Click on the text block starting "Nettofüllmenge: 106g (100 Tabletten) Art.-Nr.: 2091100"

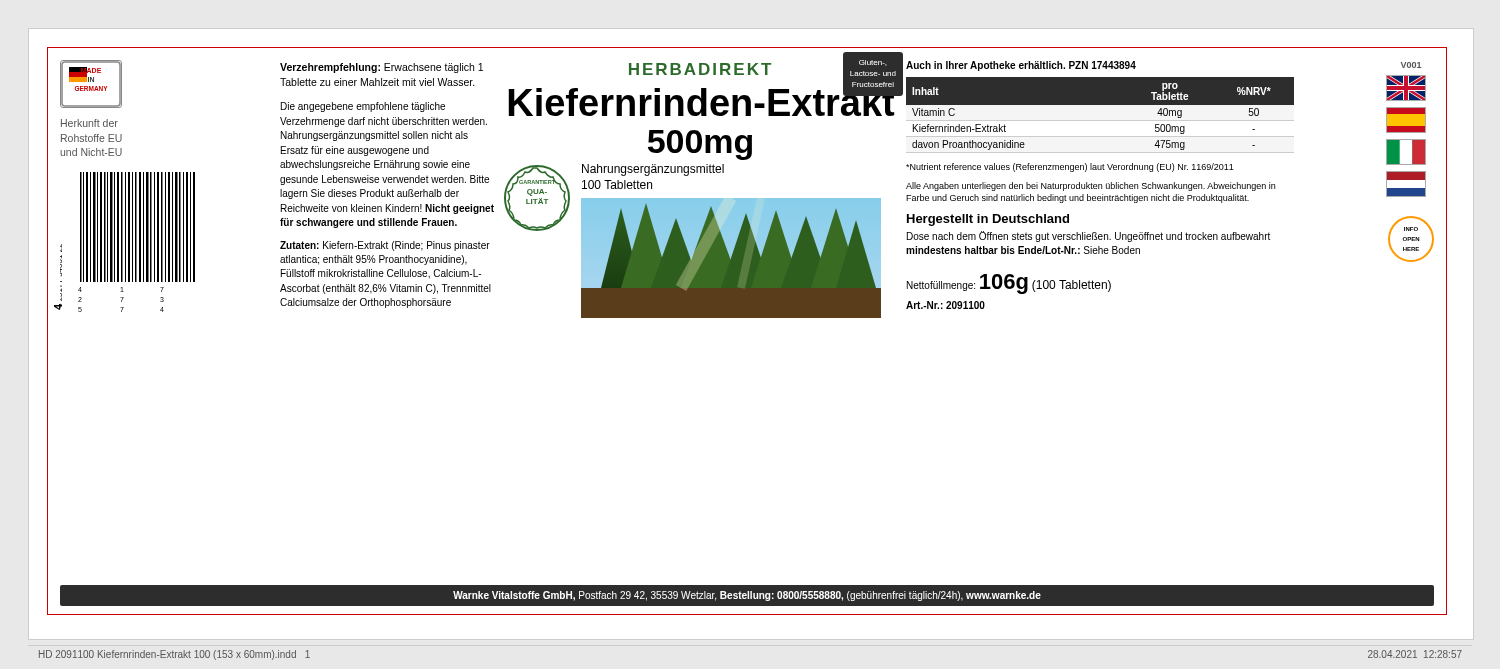click(x=1009, y=290)
